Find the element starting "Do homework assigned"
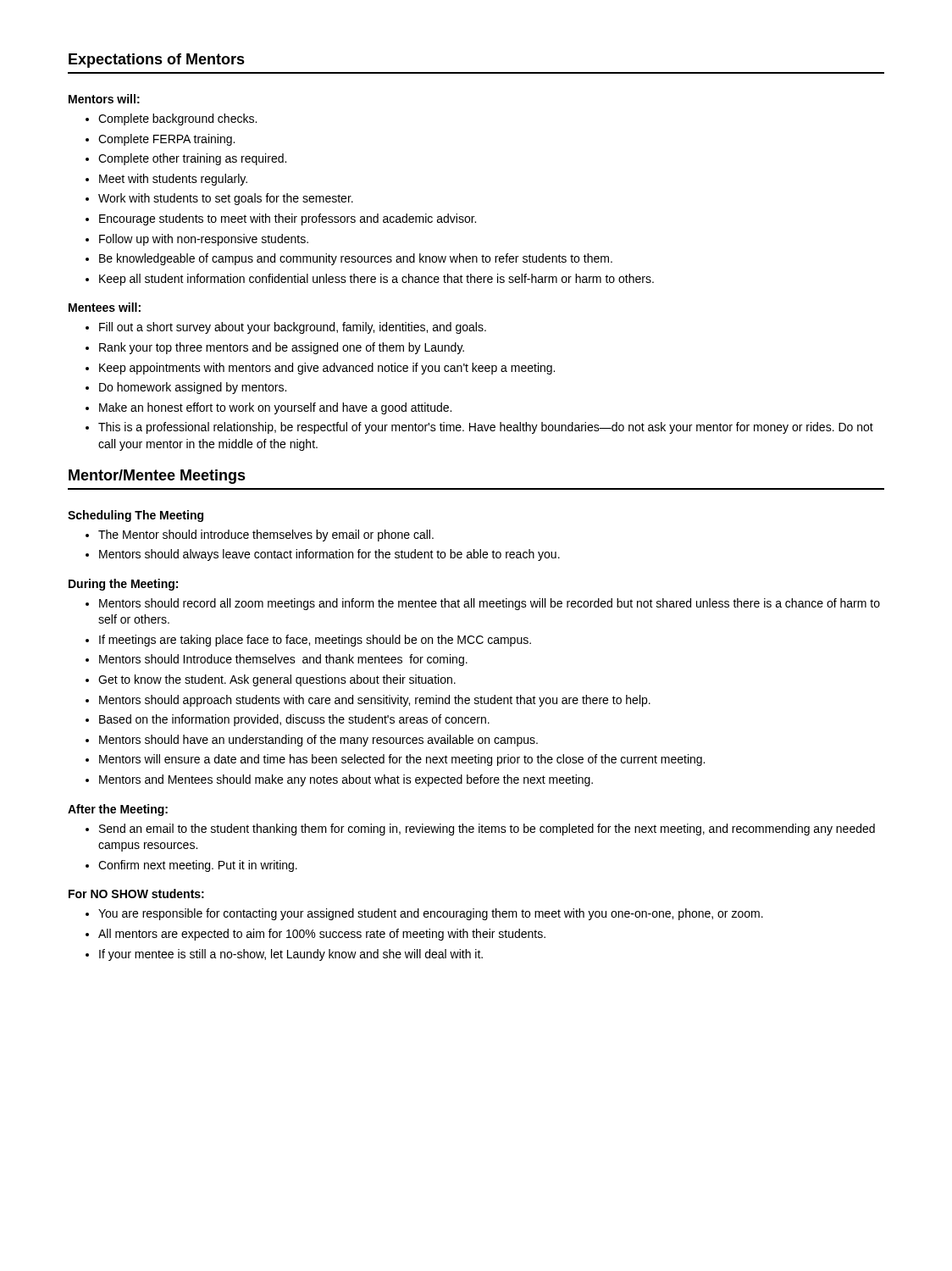This screenshot has height=1271, width=952. click(193, 387)
